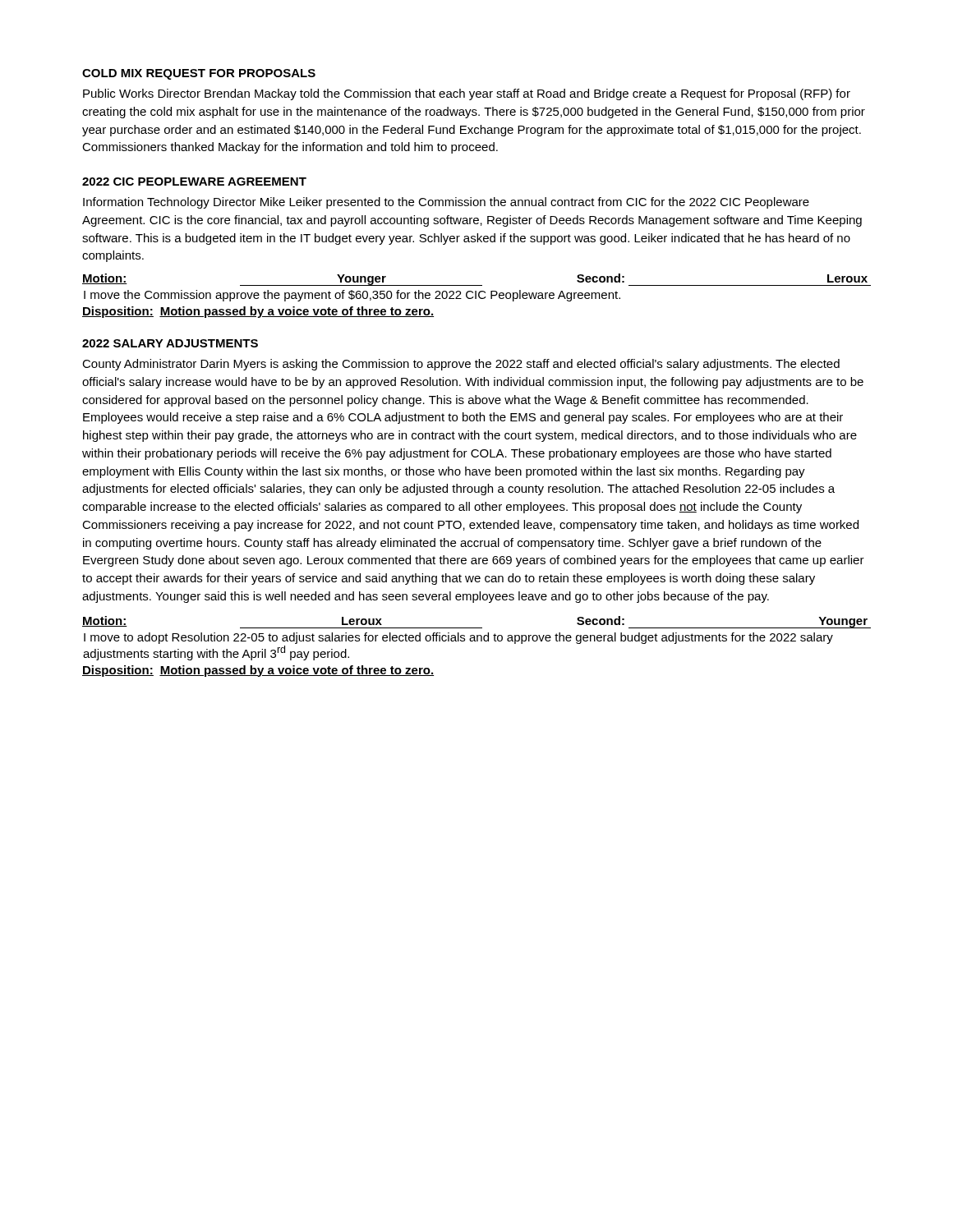This screenshot has height=1232, width=953.
Task: Locate the text block containing "Public Works Director Brendan Mackay told"
Action: [x=474, y=120]
